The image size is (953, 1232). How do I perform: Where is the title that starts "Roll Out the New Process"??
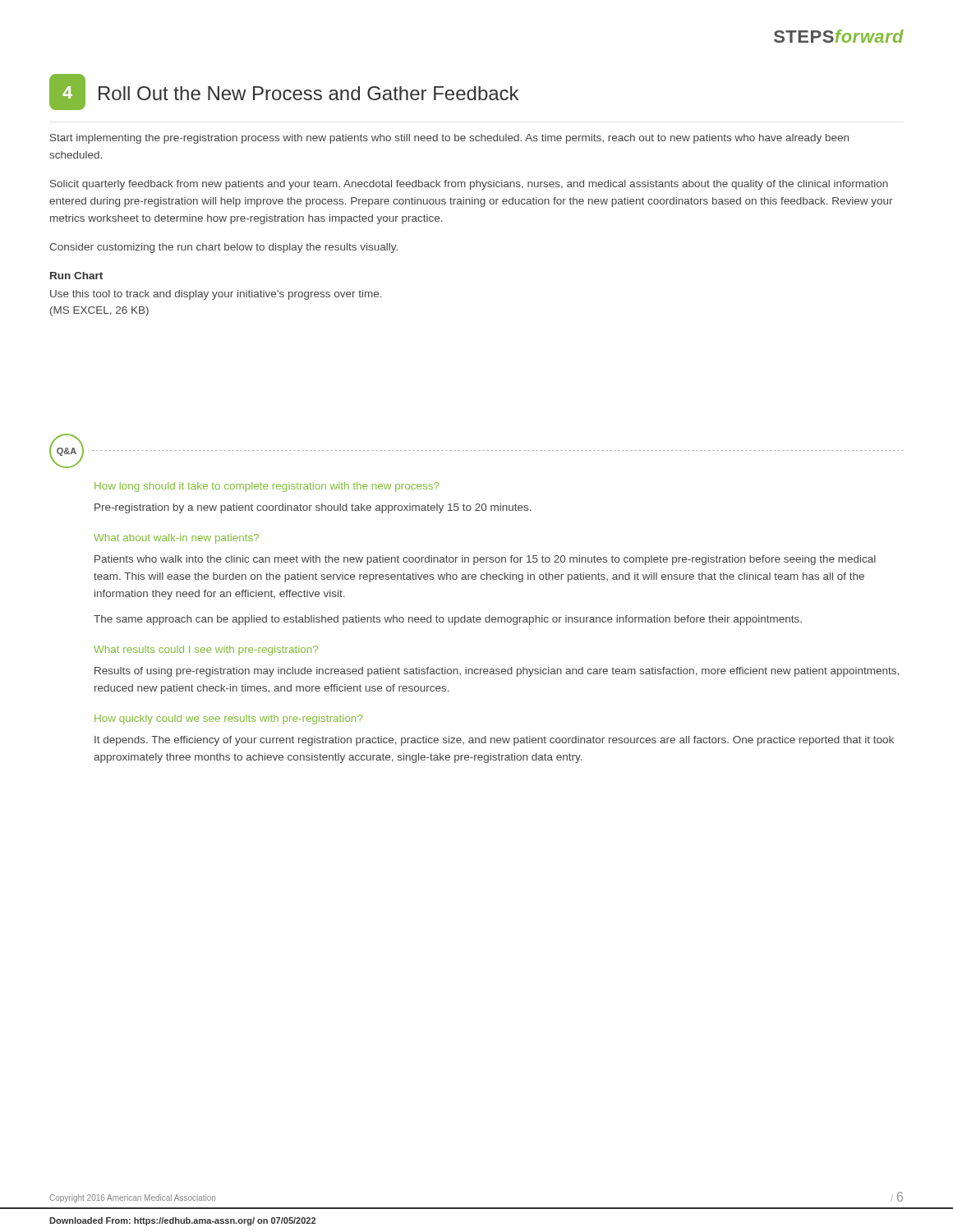308,93
